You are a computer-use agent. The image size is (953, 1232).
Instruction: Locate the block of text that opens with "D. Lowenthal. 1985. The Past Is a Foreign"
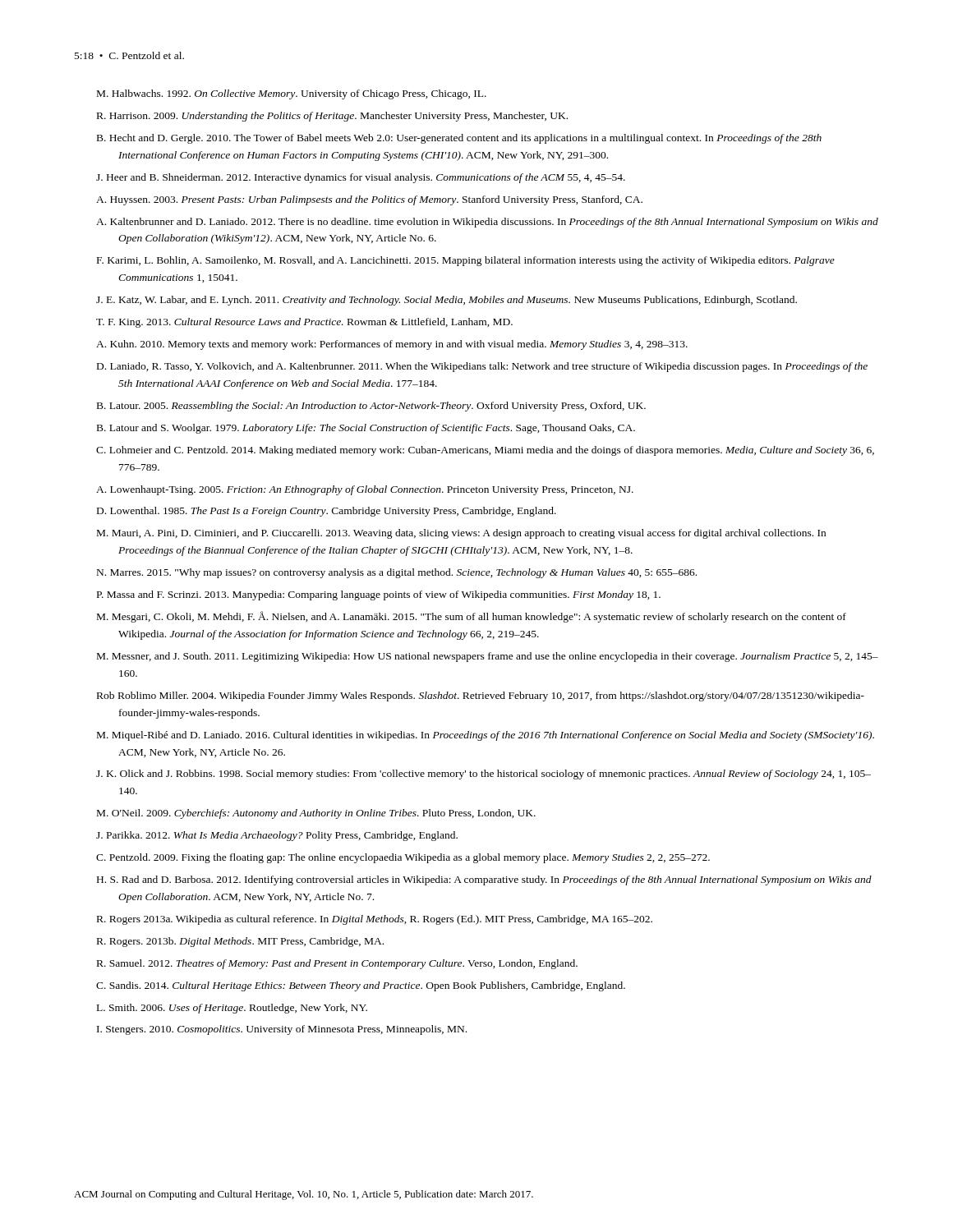(488, 512)
